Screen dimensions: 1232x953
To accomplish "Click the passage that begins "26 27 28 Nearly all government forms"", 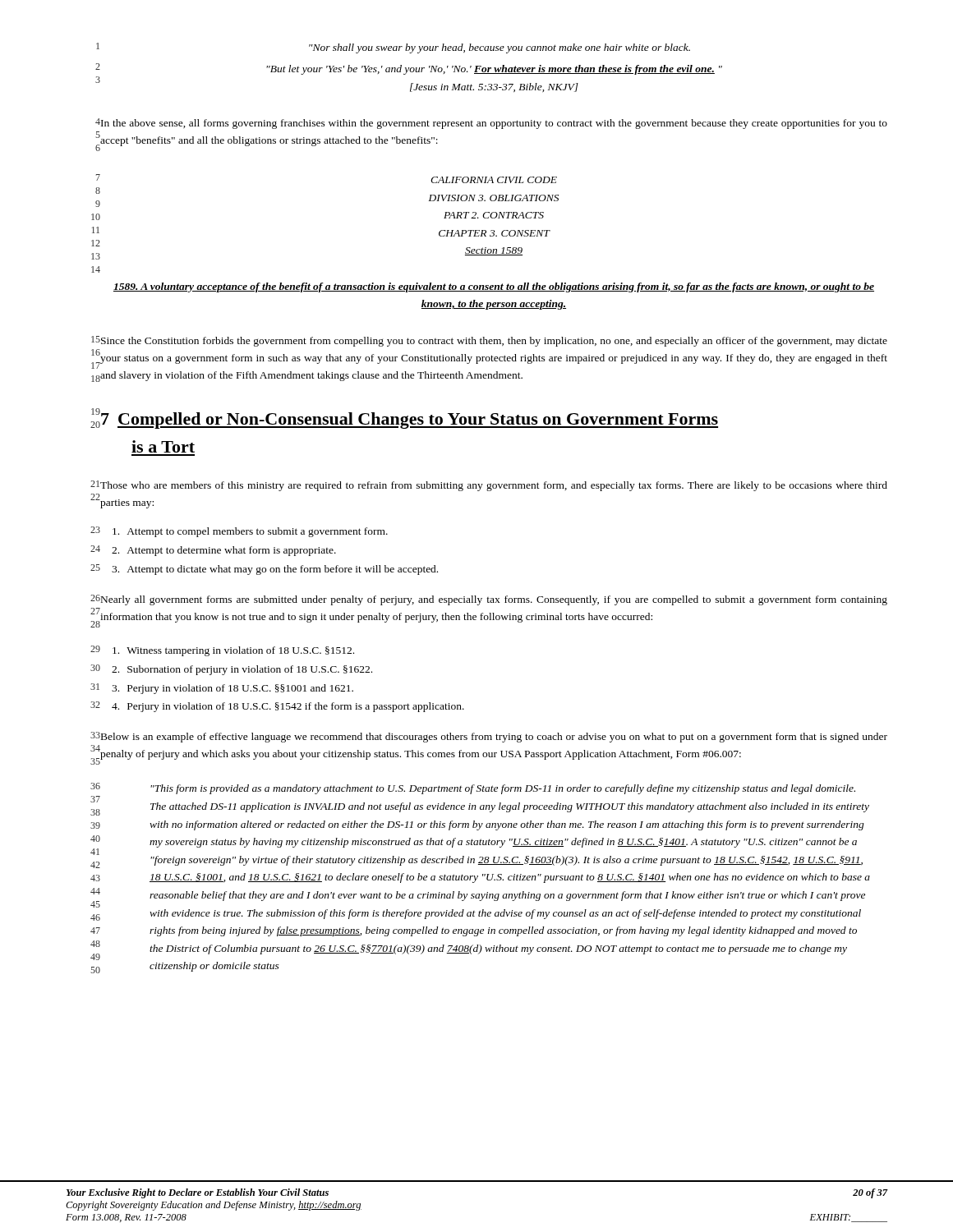I will (476, 611).
